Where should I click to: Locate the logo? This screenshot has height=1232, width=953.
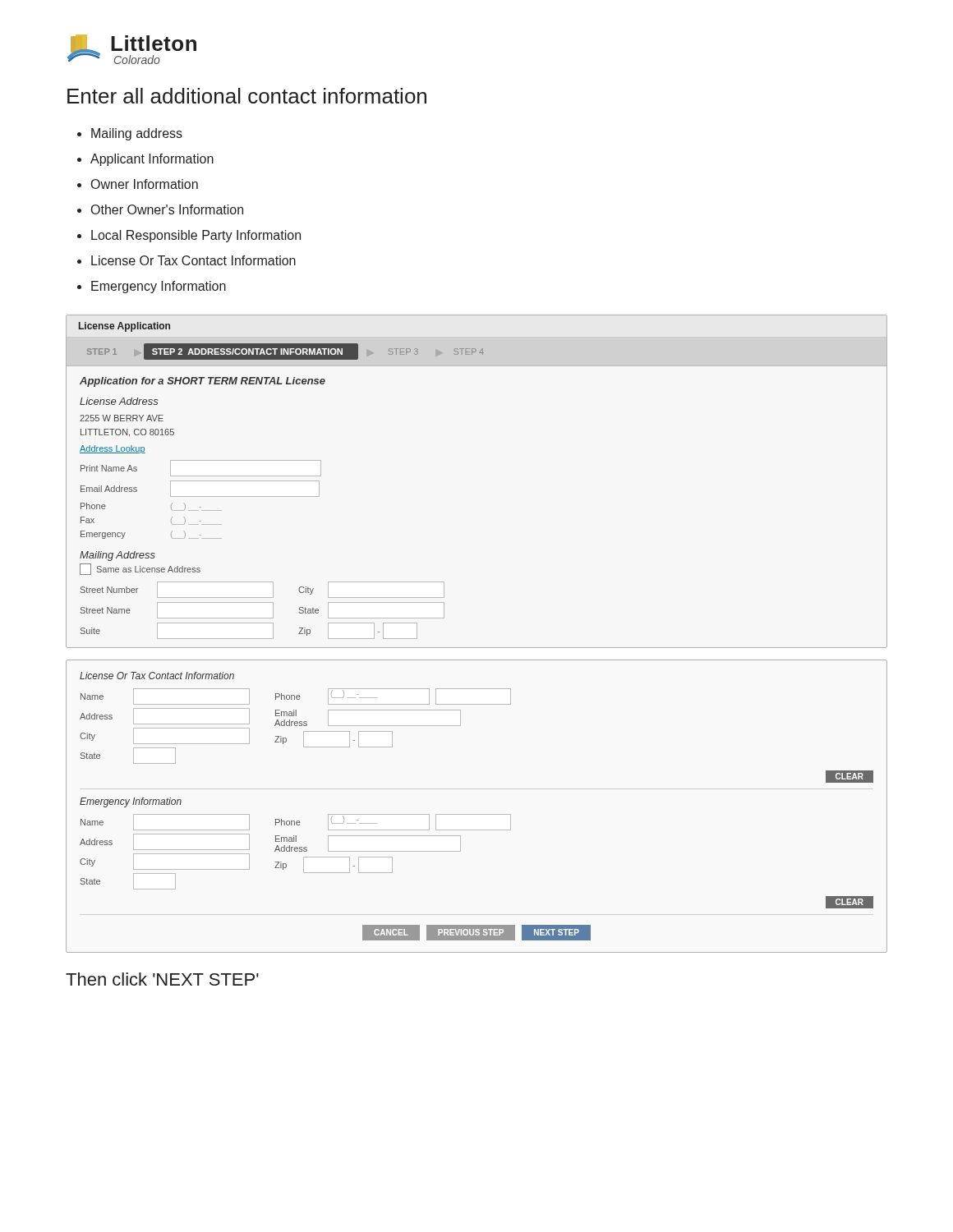pos(476,49)
